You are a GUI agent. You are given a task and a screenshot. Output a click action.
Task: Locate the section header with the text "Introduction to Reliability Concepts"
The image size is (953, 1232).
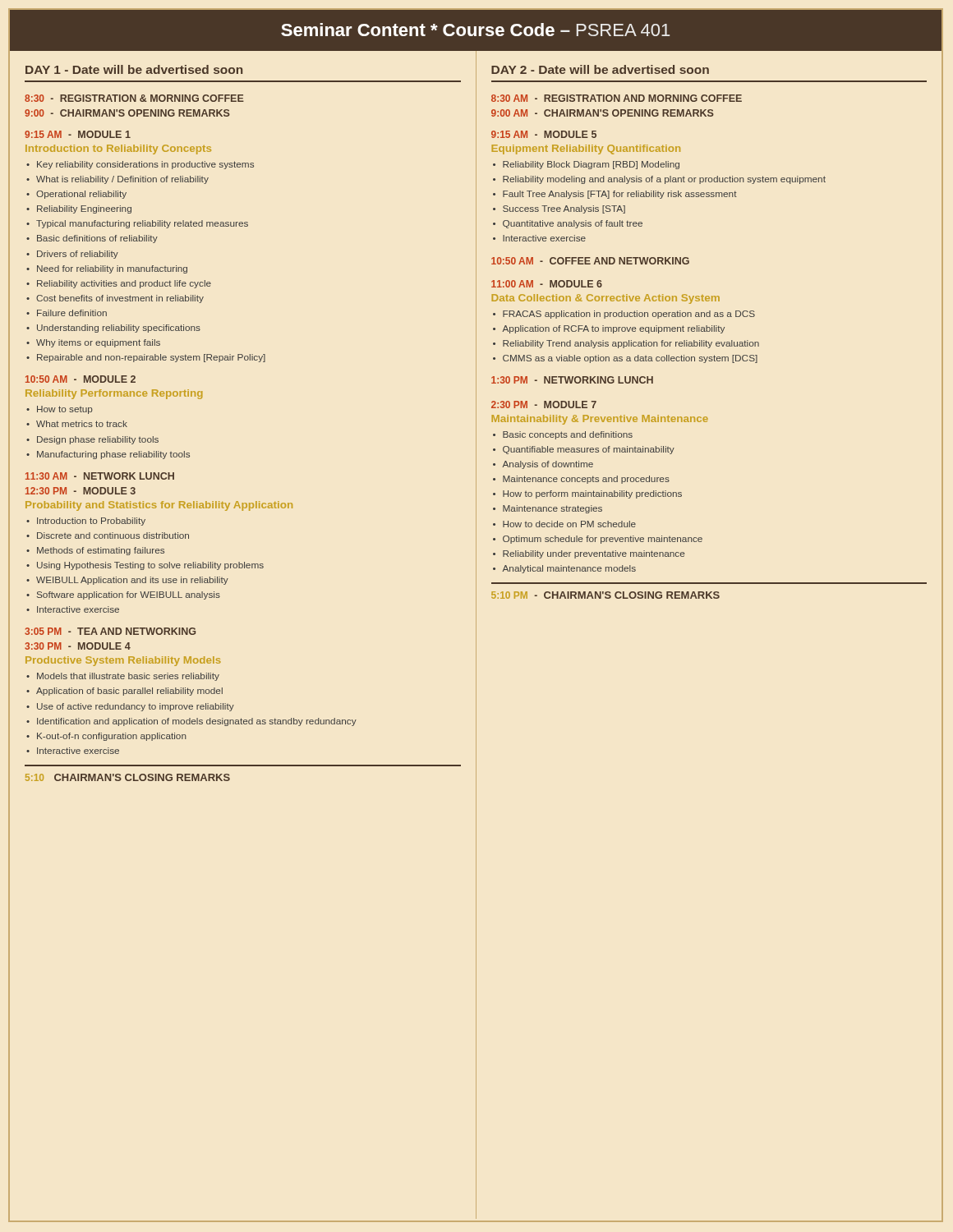[x=118, y=148]
